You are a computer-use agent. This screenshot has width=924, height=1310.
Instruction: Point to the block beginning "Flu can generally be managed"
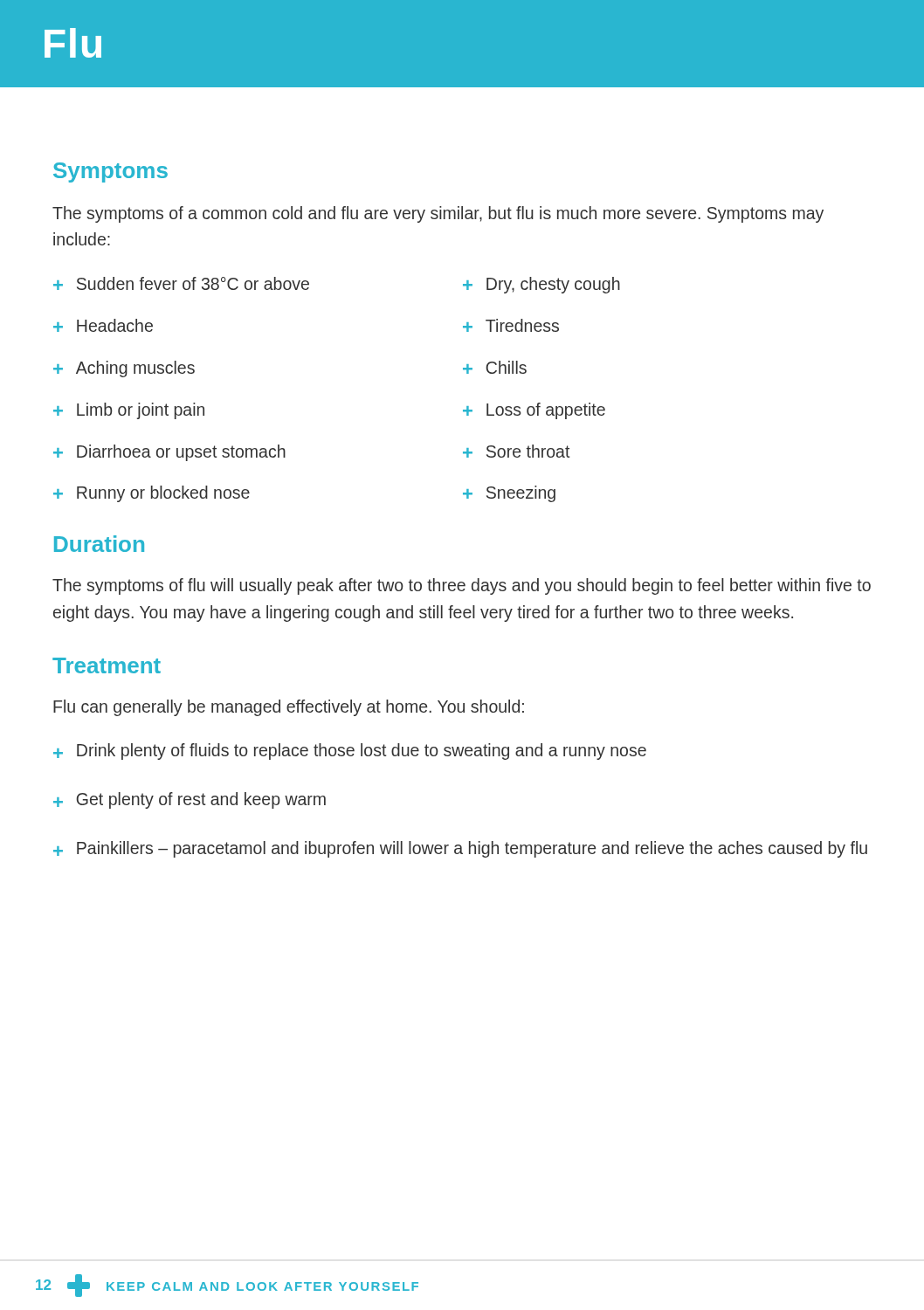(289, 706)
